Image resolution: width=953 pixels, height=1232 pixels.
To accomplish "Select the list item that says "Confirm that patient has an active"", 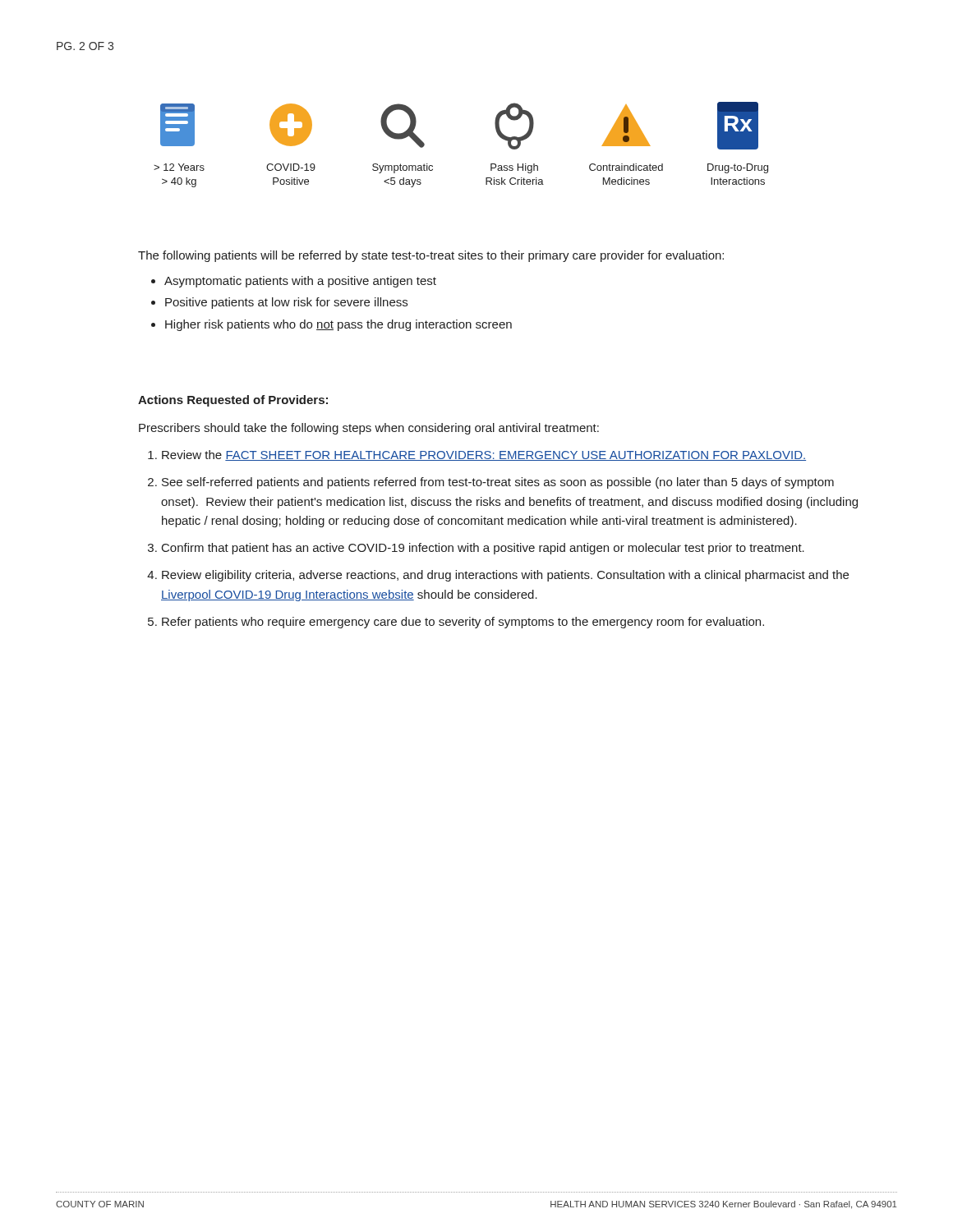I will [x=483, y=547].
